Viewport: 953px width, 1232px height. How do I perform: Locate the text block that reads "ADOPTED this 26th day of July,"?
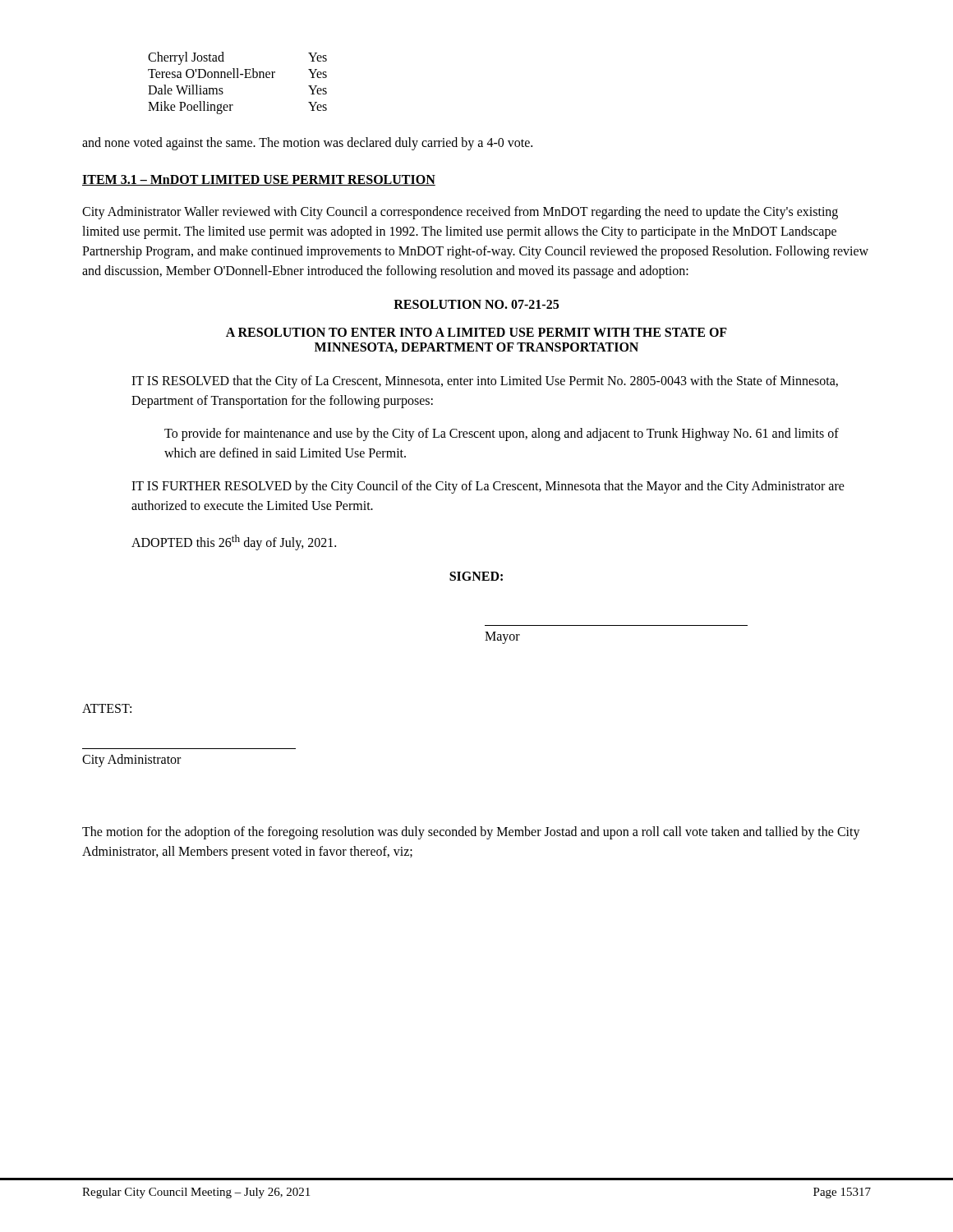(234, 541)
